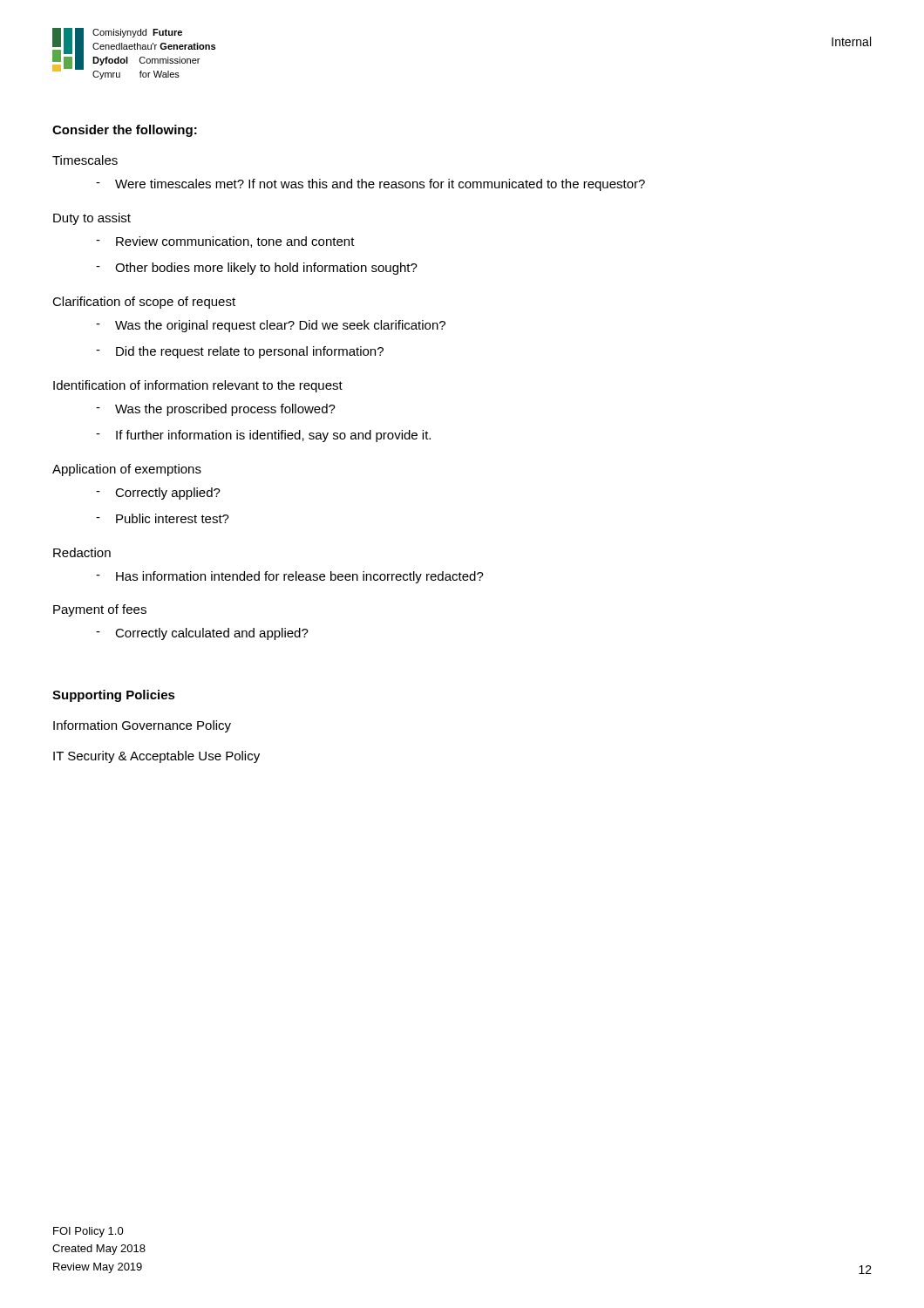The width and height of the screenshot is (924, 1308).
Task: Find the block on this page that starts "- If further"
Action: point(263,436)
